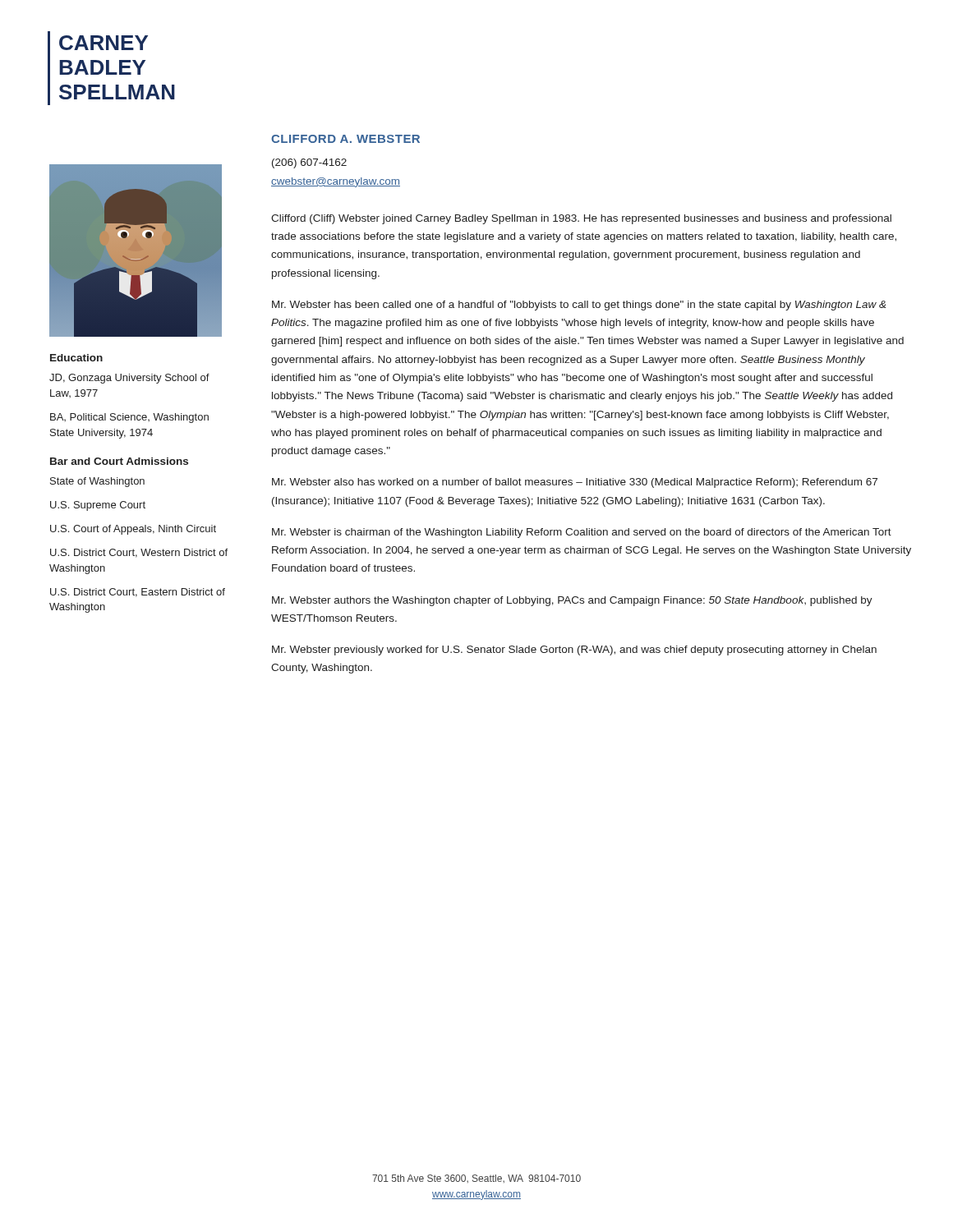
Task: Click where it says "CLIFFORD A. WEBSTER"
Action: [346, 138]
